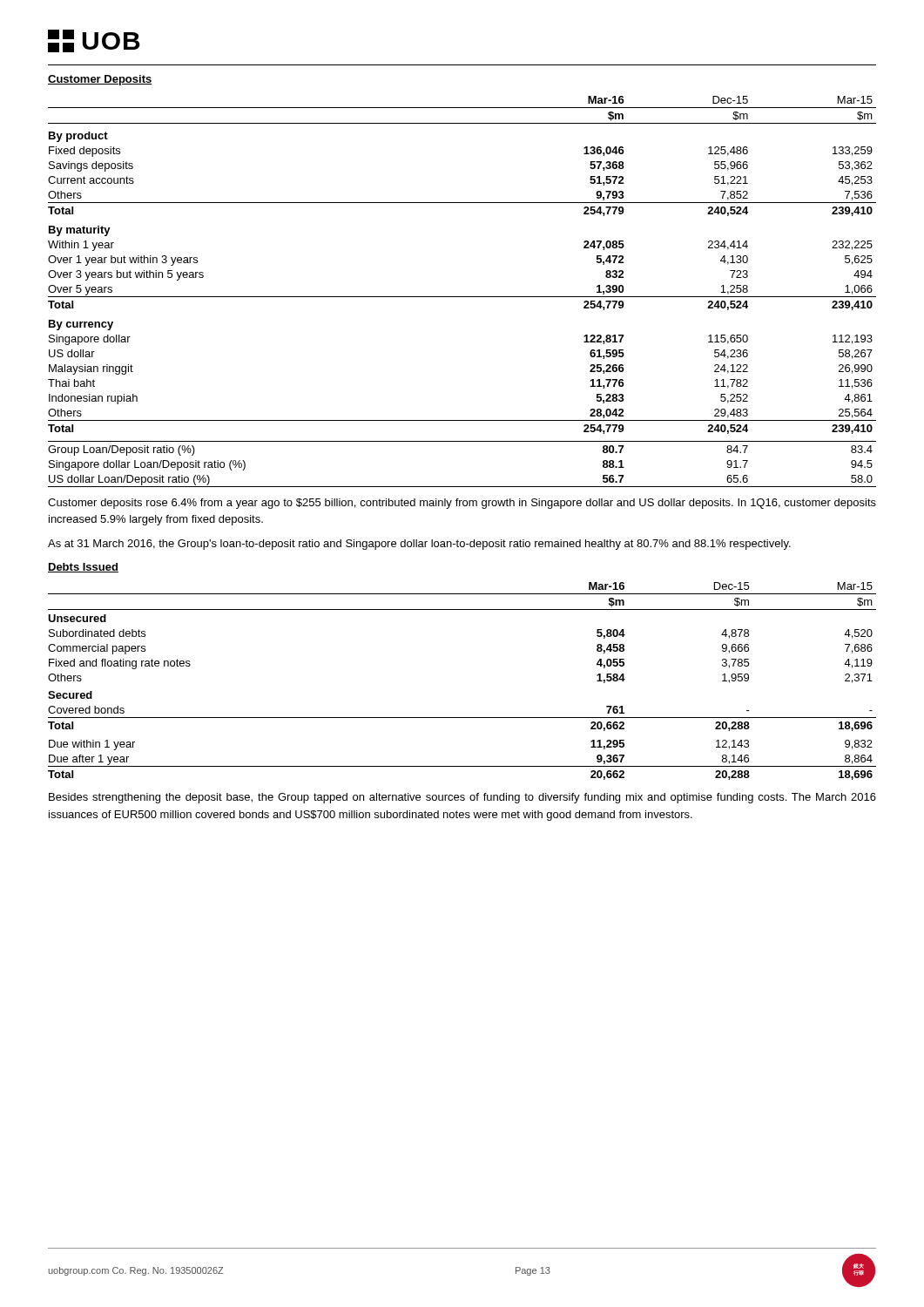Locate the text "Debts Issued"
The width and height of the screenshot is (924, 1307).
[83, 567]
